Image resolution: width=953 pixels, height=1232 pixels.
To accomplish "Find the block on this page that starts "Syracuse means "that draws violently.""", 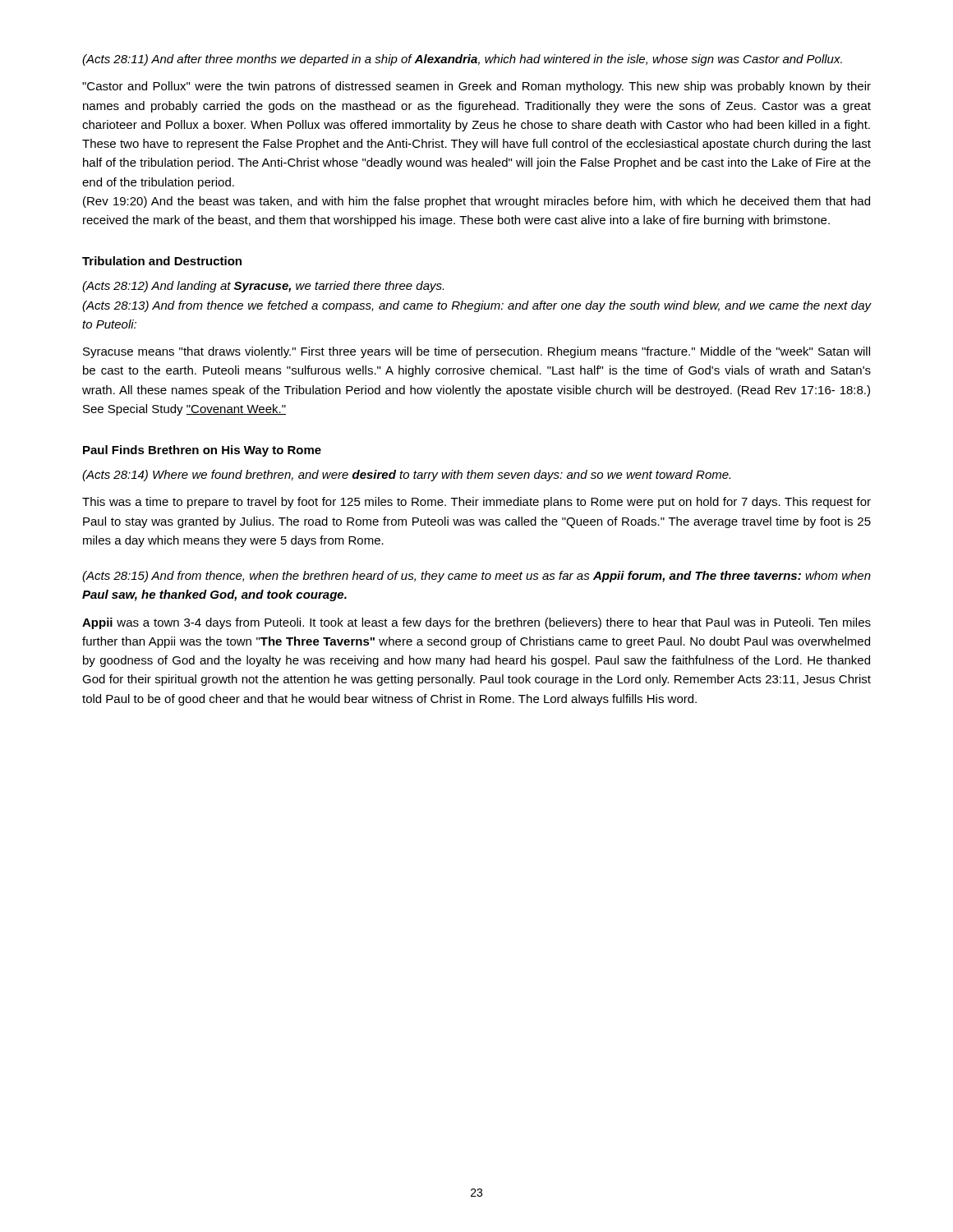I will coord(476,380).
